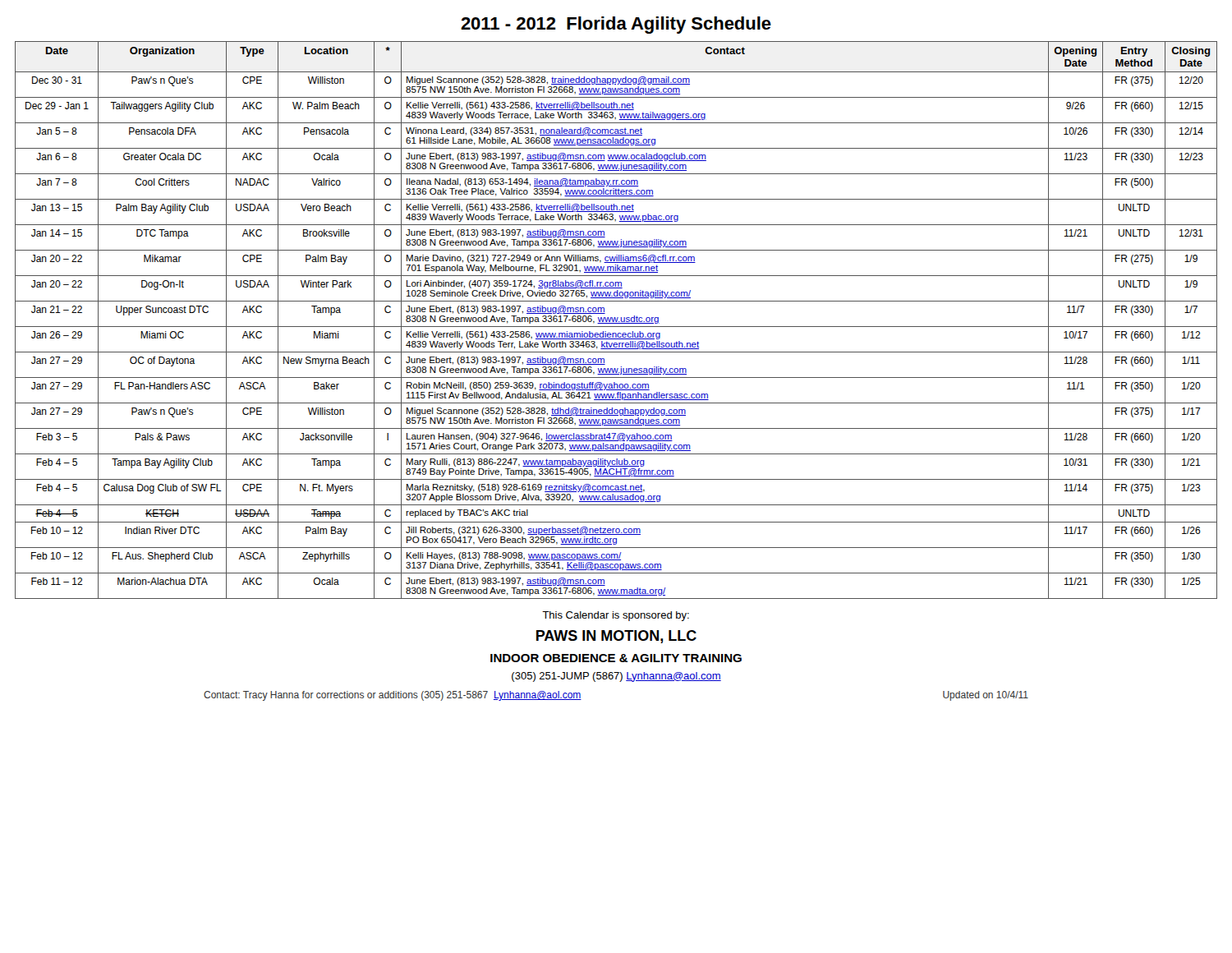This screenshot has height=953, width=1232.
Task: Find the passage starting "2011 - 2012 Florida Agility Schedule"
Action: tap(616, 24)
